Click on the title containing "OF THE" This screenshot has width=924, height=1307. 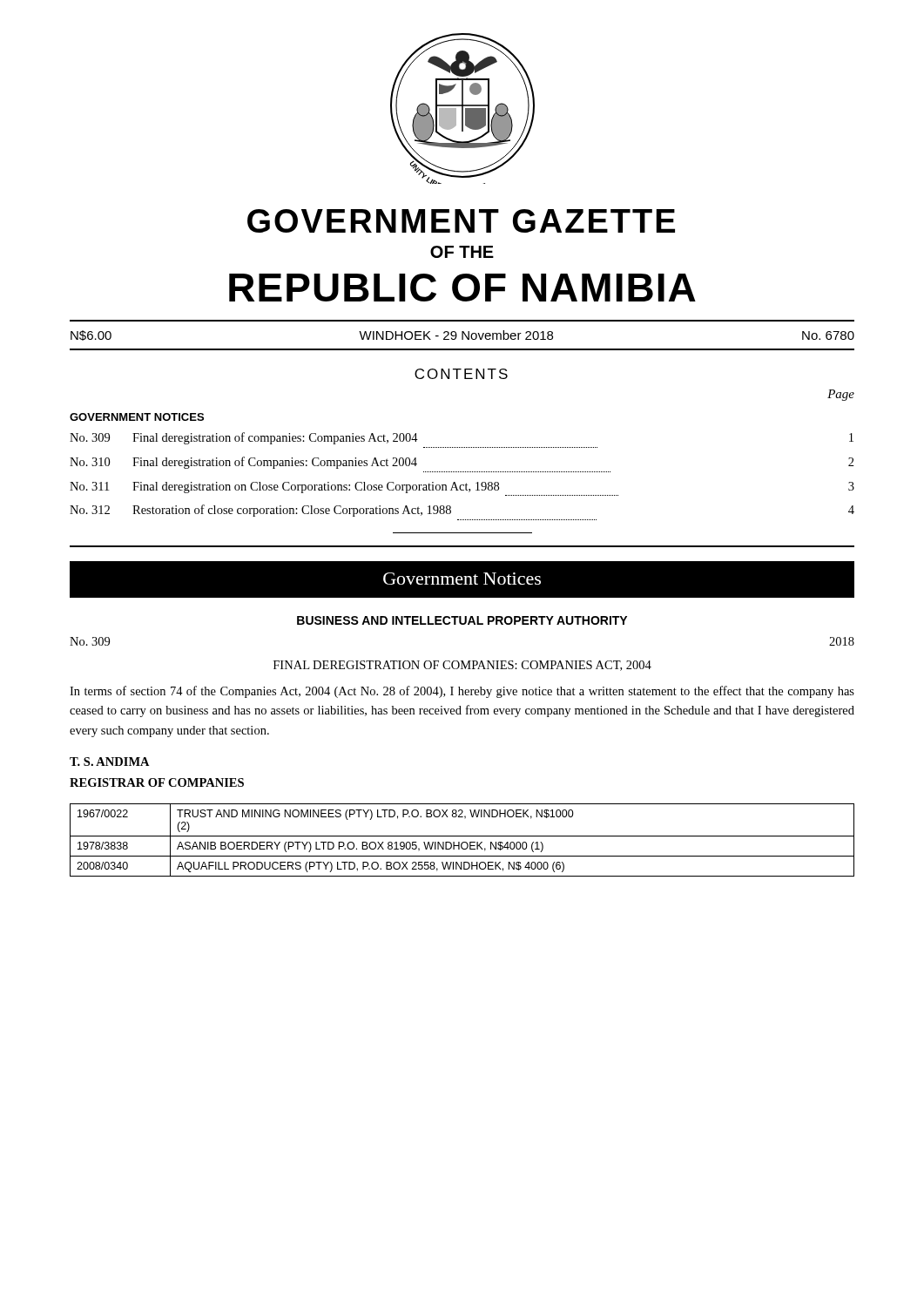(462, 252)
